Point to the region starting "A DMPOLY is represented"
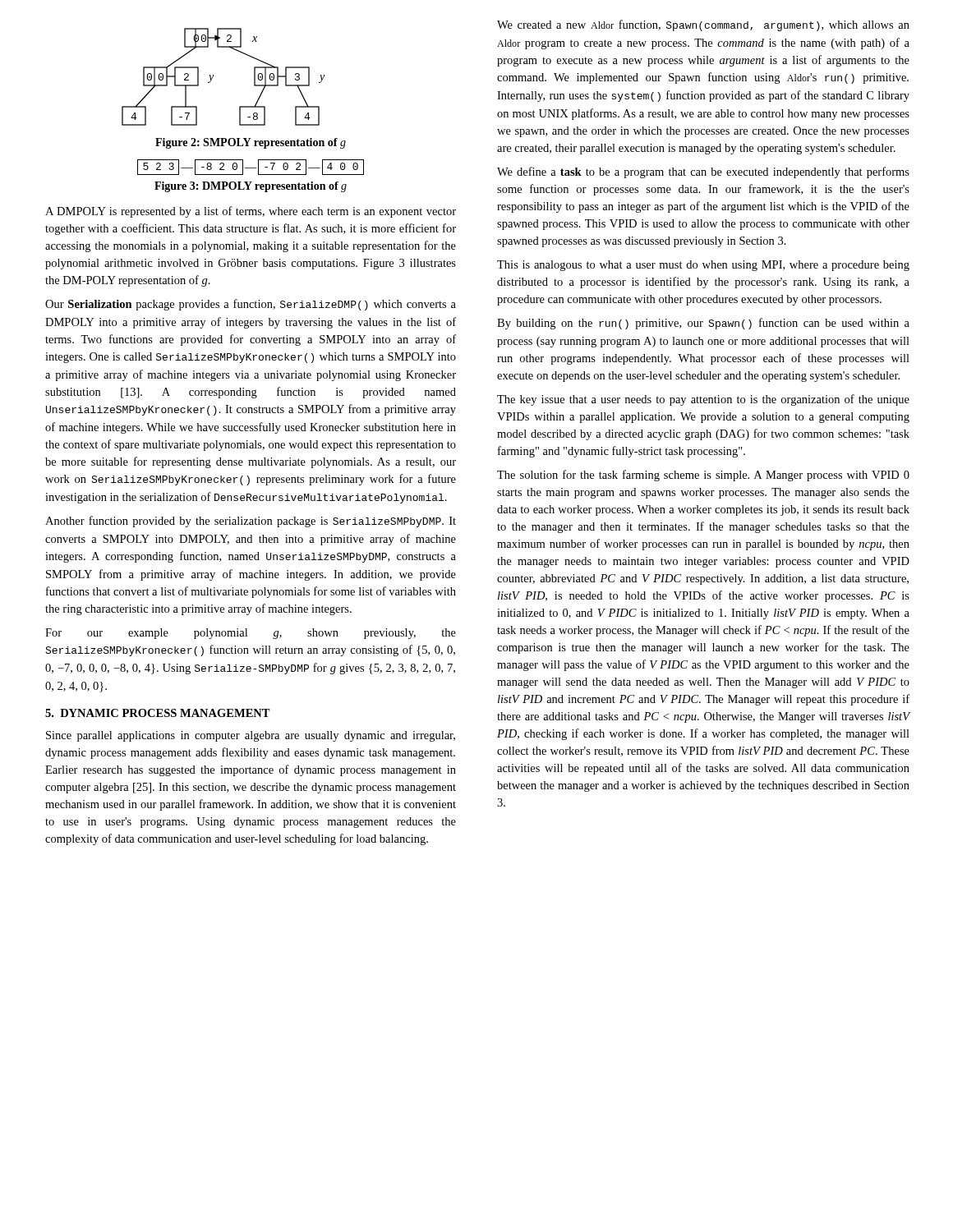The height and width of the screenshot is (1232, 953). (x=251, y=246)
